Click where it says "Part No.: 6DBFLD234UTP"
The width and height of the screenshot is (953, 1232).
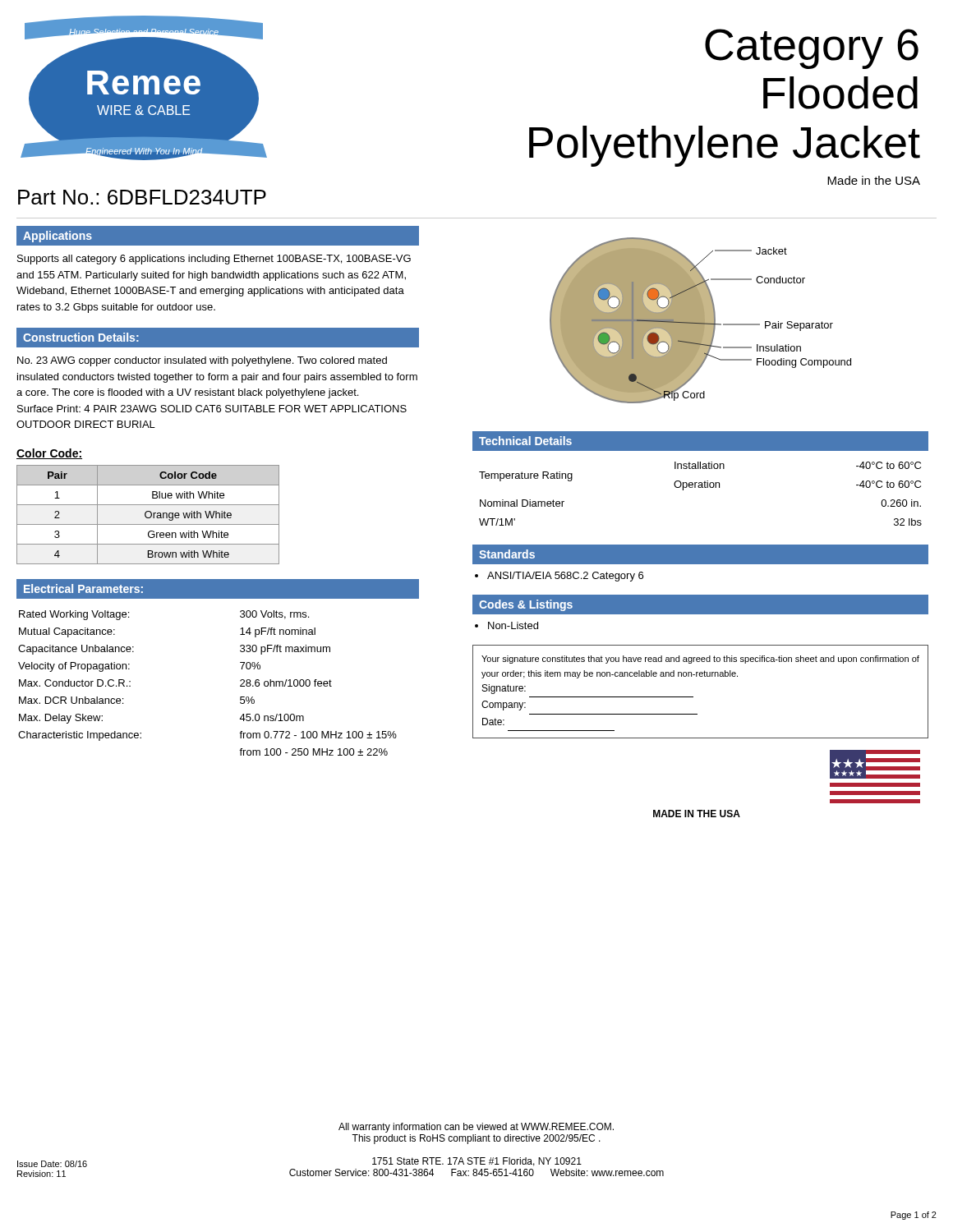[142, 197]
